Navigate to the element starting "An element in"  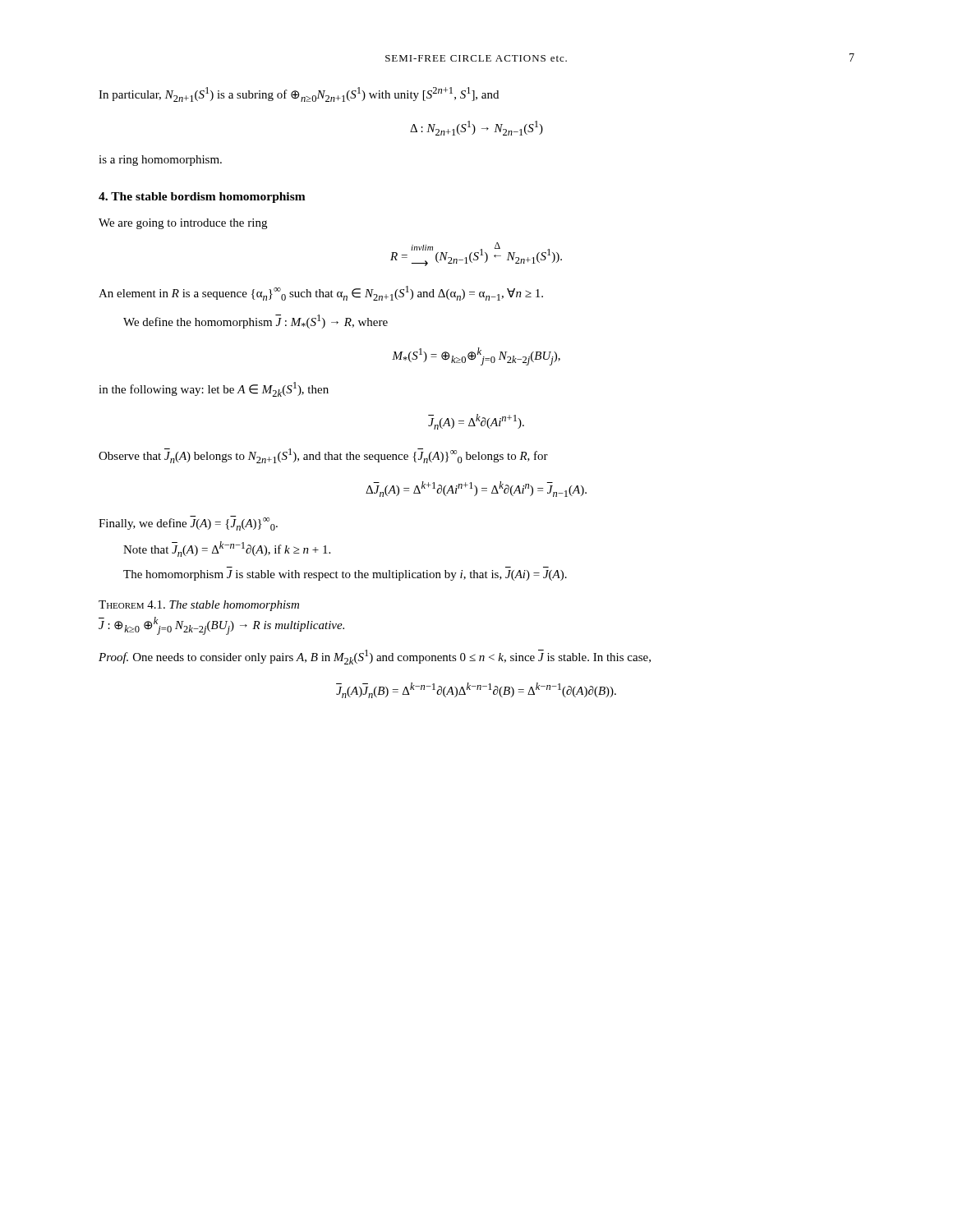[x=321, y=293]
